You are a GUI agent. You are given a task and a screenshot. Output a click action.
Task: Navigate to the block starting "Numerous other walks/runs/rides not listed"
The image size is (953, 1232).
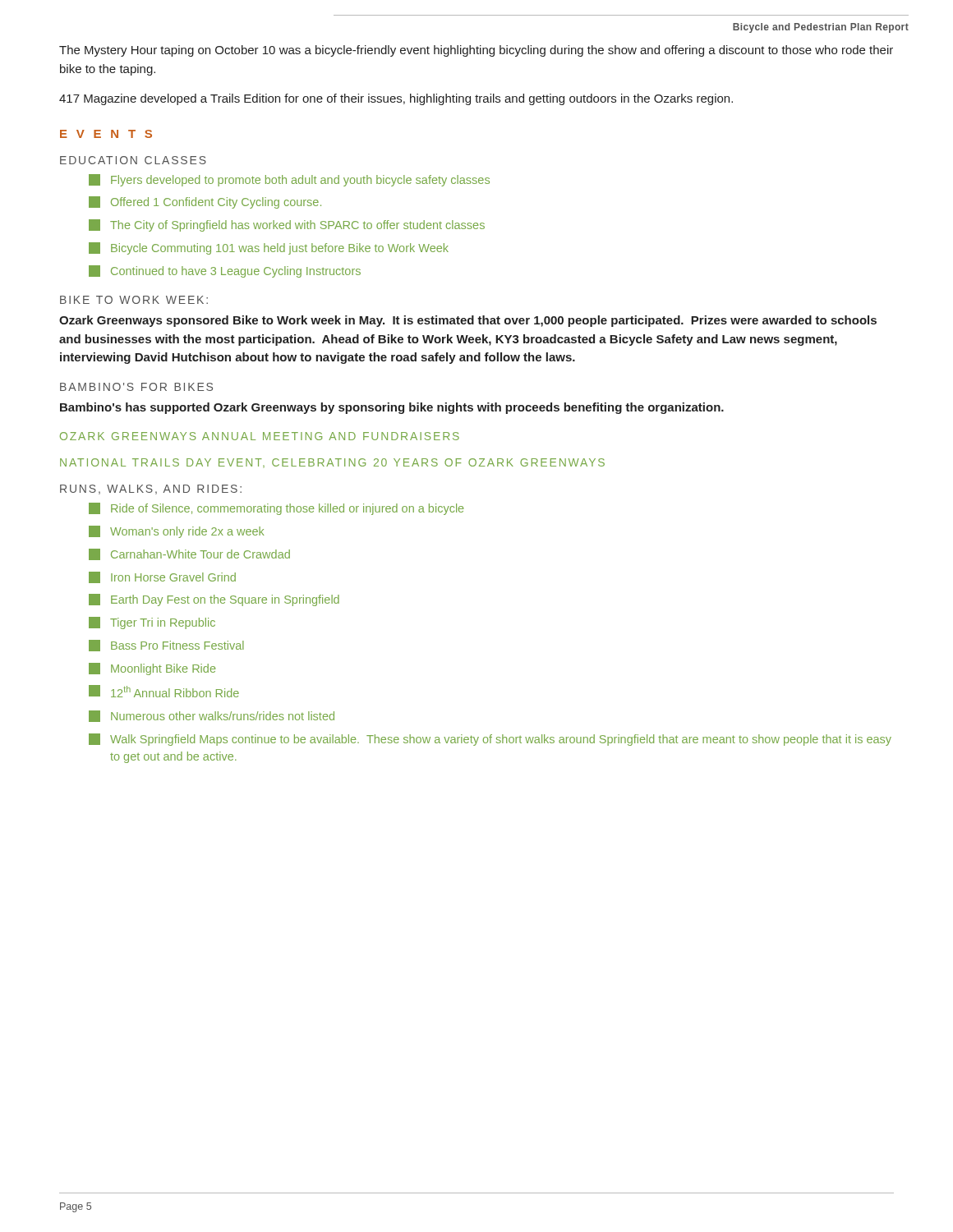[212, 717]
